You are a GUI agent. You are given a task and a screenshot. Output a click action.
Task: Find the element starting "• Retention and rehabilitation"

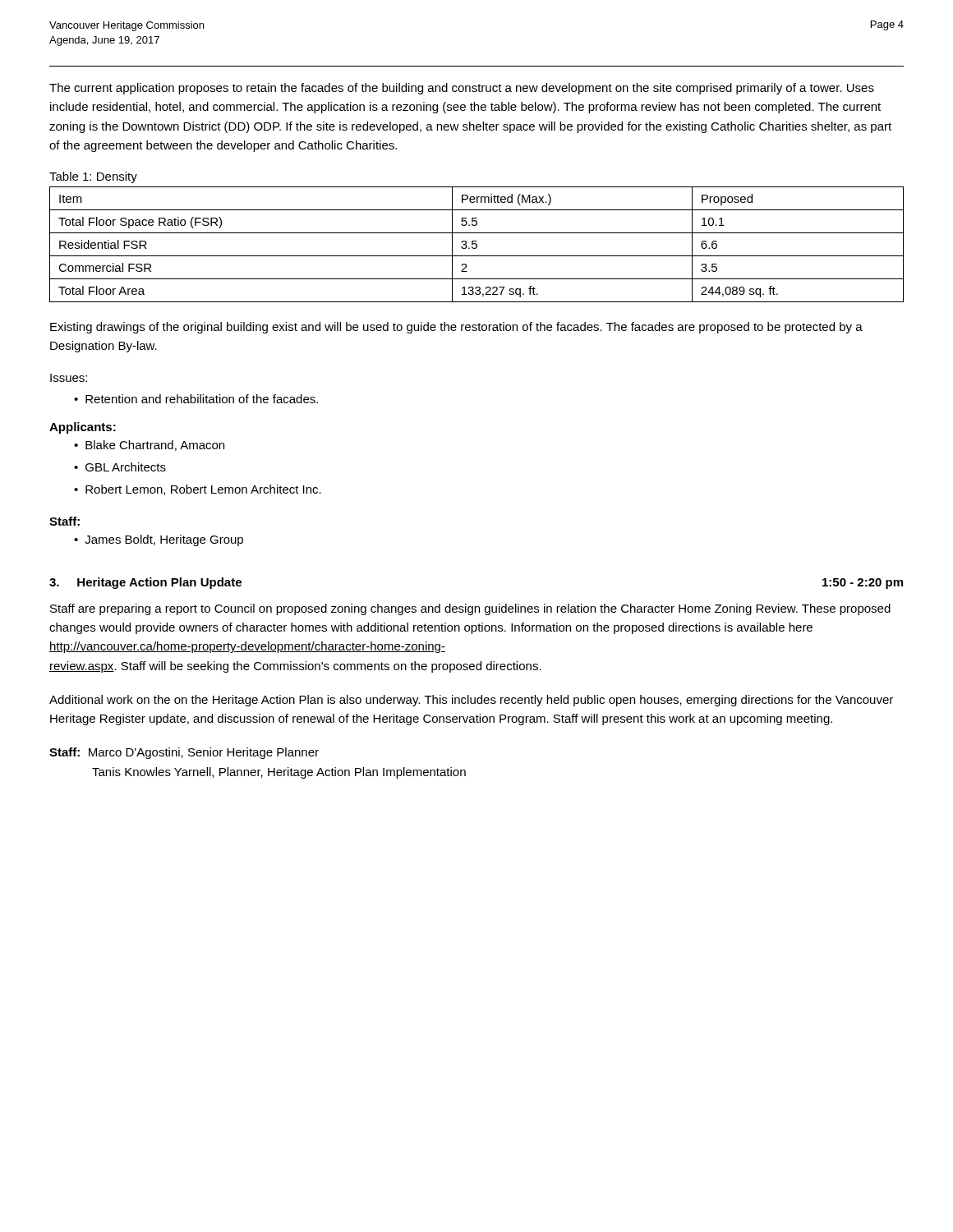tap(197, 398)
